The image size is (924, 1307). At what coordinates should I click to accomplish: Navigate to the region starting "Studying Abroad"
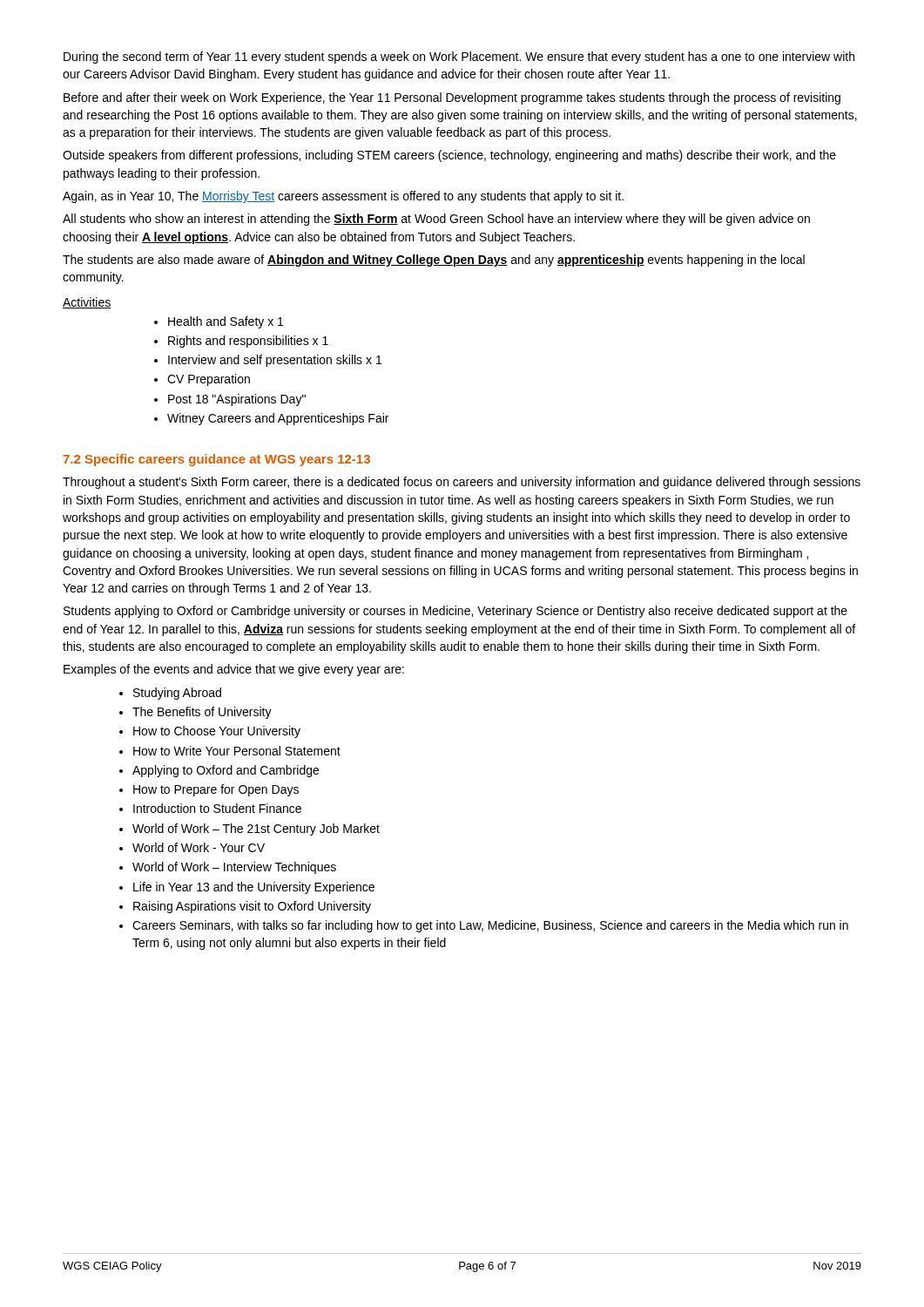click(177, 692)
